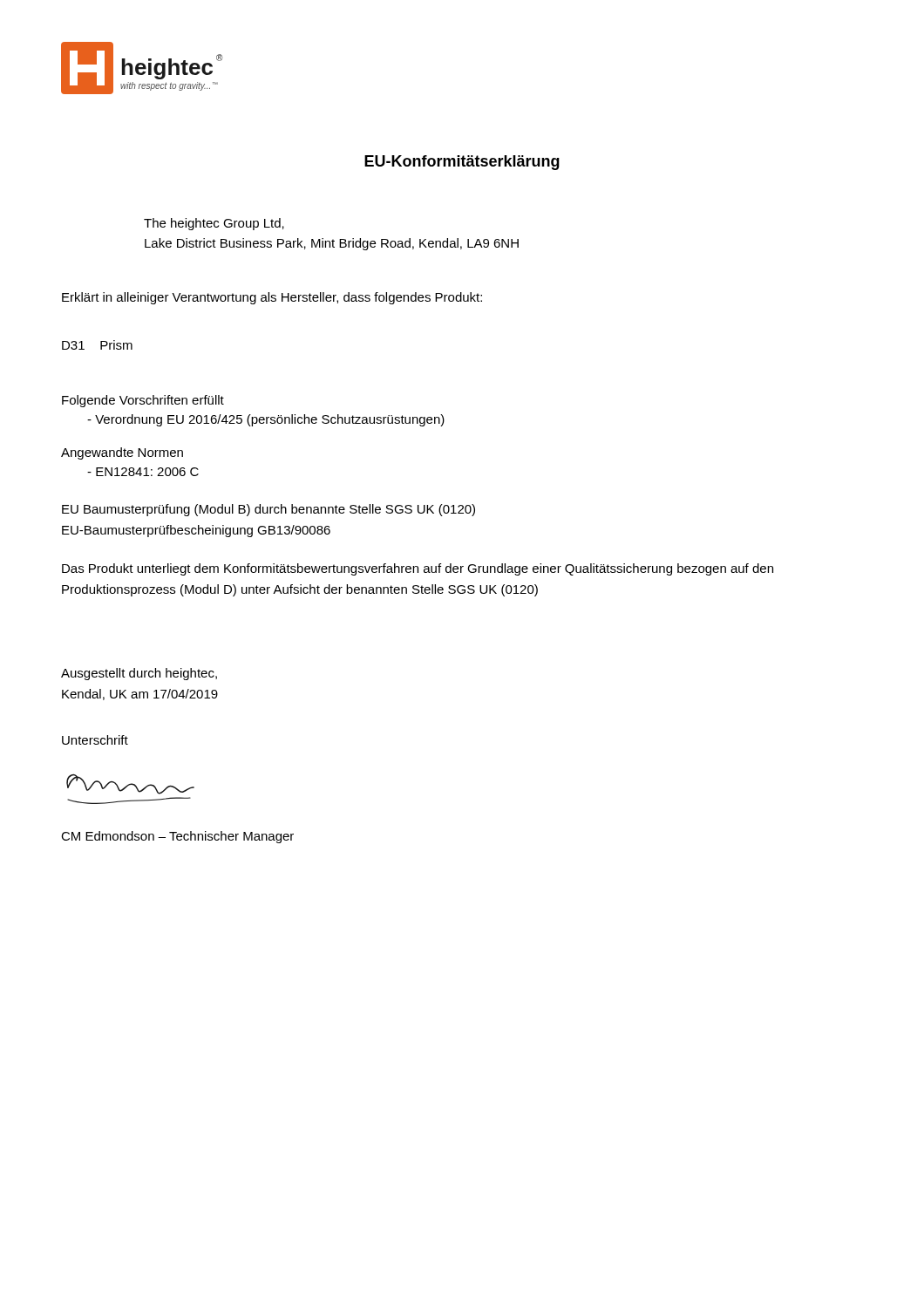The height and width of the screenshot is (1308, 924).
Task: Find the block on this page that starts "Verordnung EU 2016/425 (persönliche"
Action: [x=266, y=419]
